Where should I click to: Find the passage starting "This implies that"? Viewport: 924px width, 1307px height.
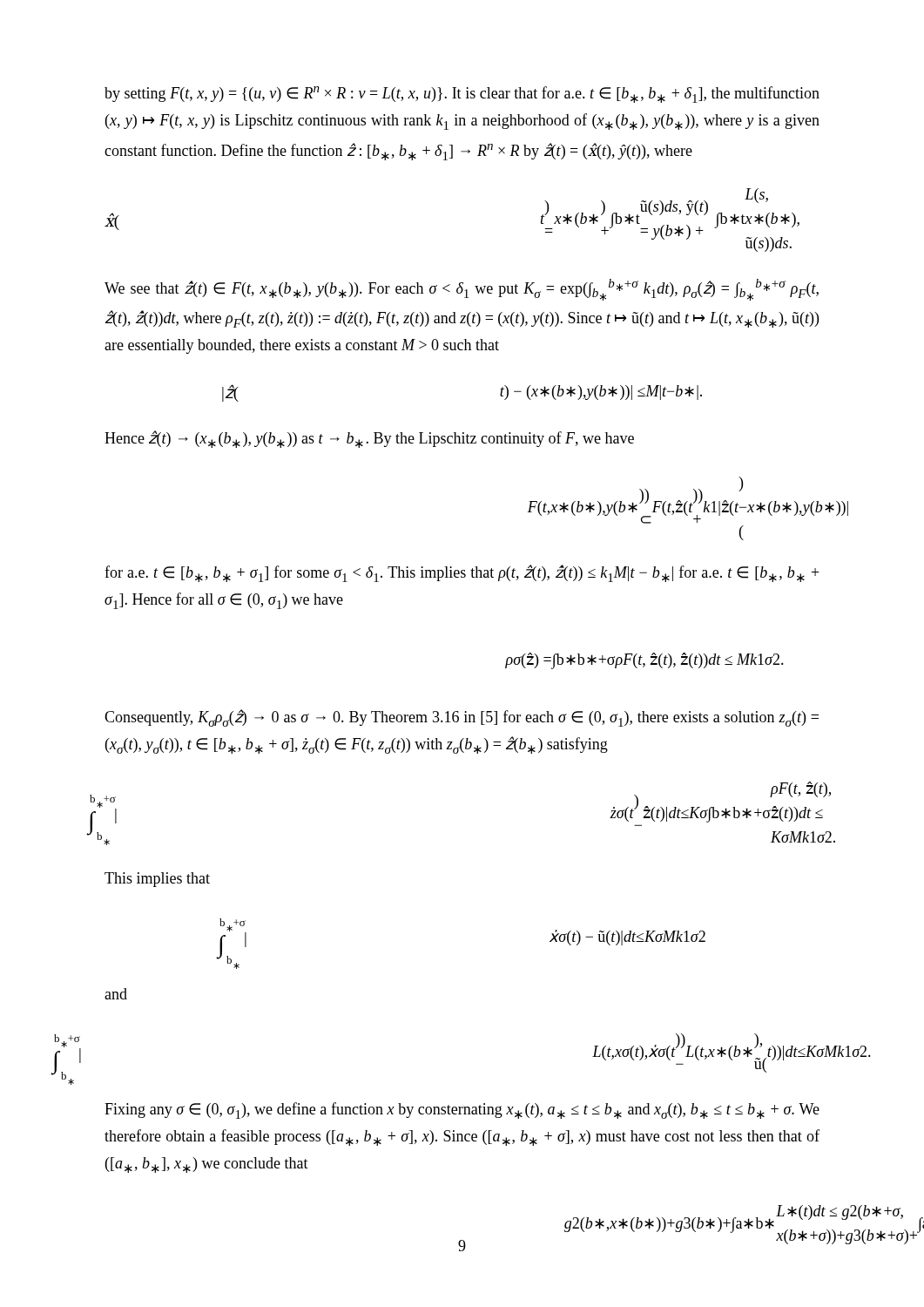point(157,879)
